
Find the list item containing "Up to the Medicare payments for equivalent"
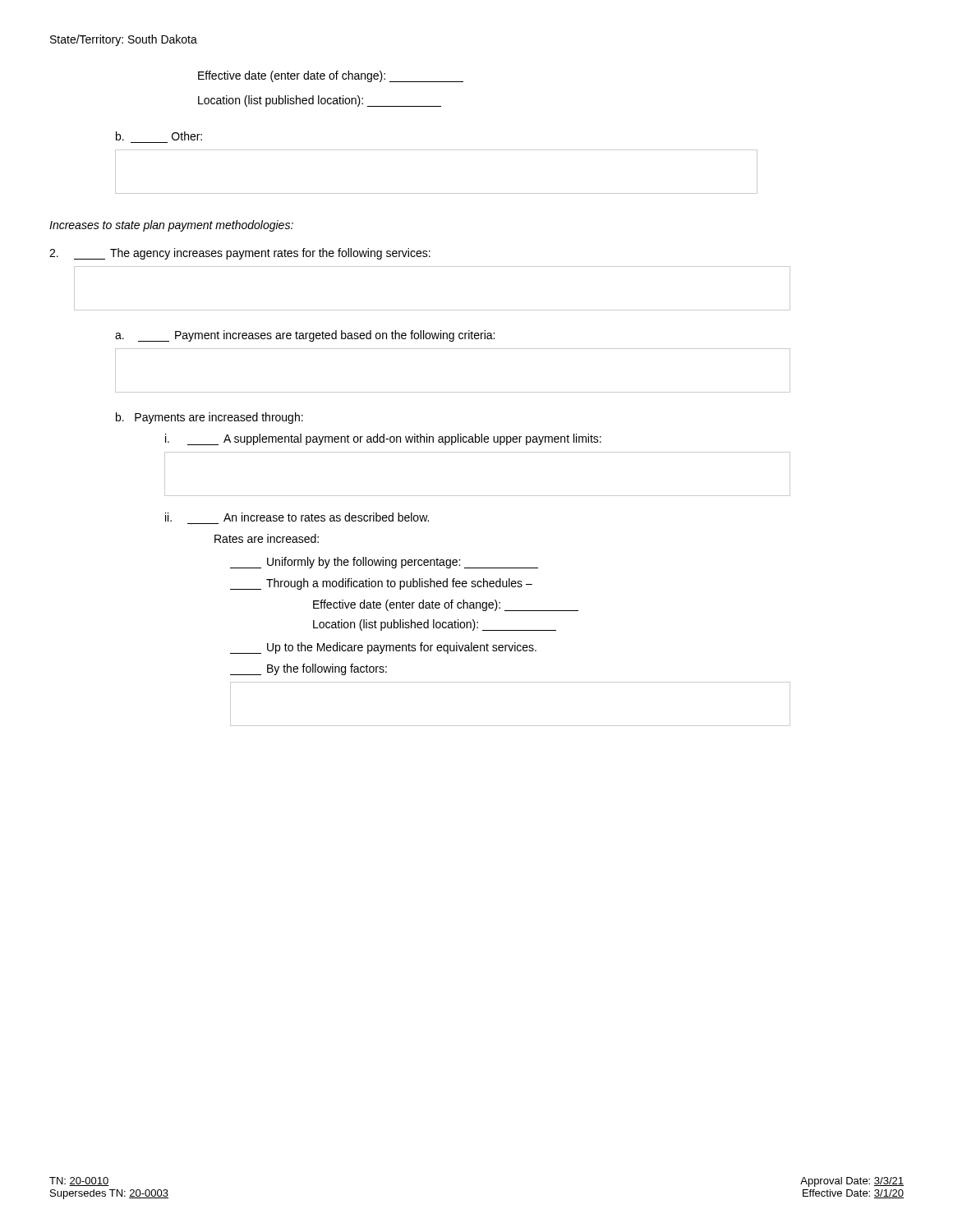[384, 647]
